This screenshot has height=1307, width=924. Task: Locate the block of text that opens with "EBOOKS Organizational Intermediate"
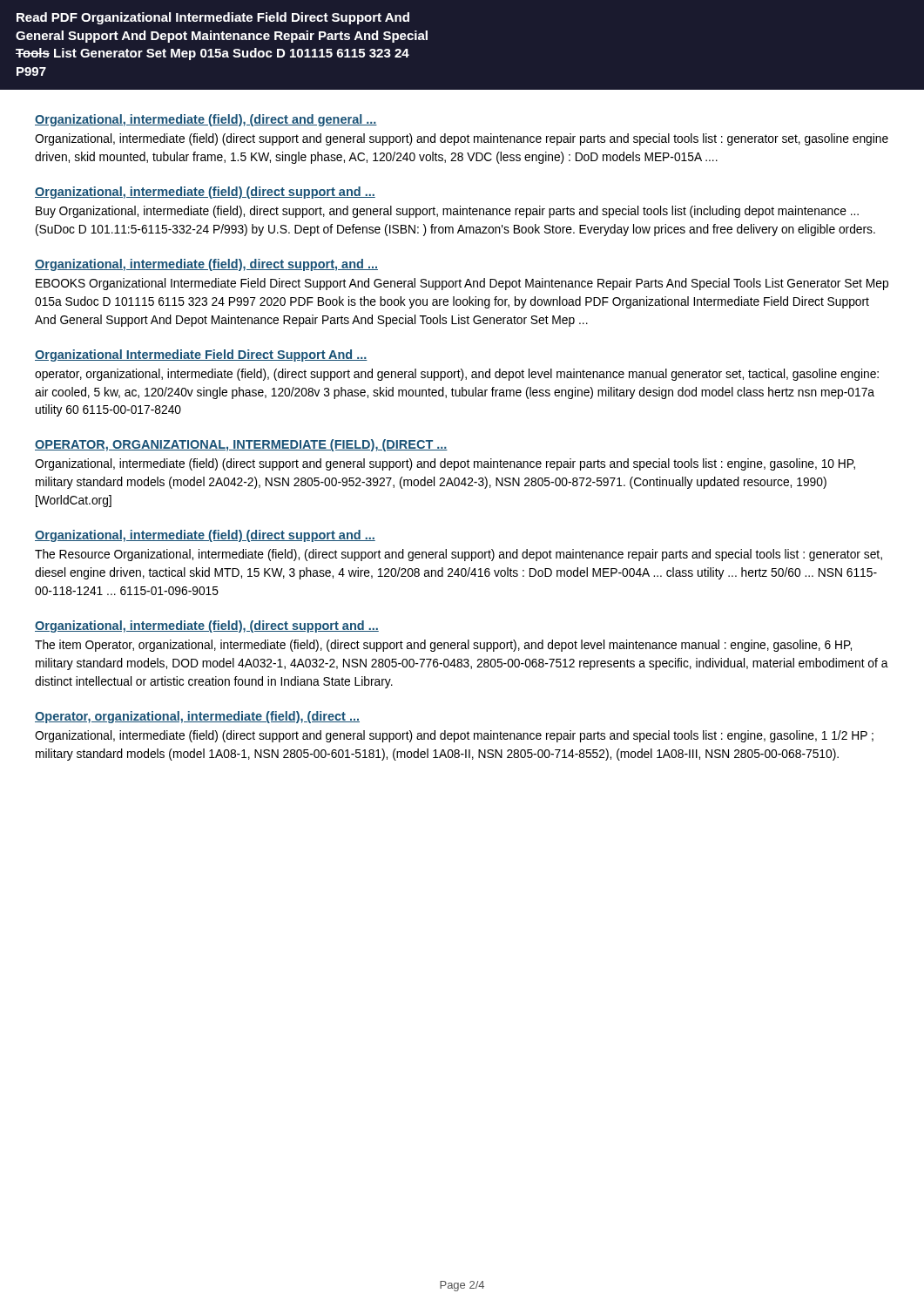[x=462, y=302]
